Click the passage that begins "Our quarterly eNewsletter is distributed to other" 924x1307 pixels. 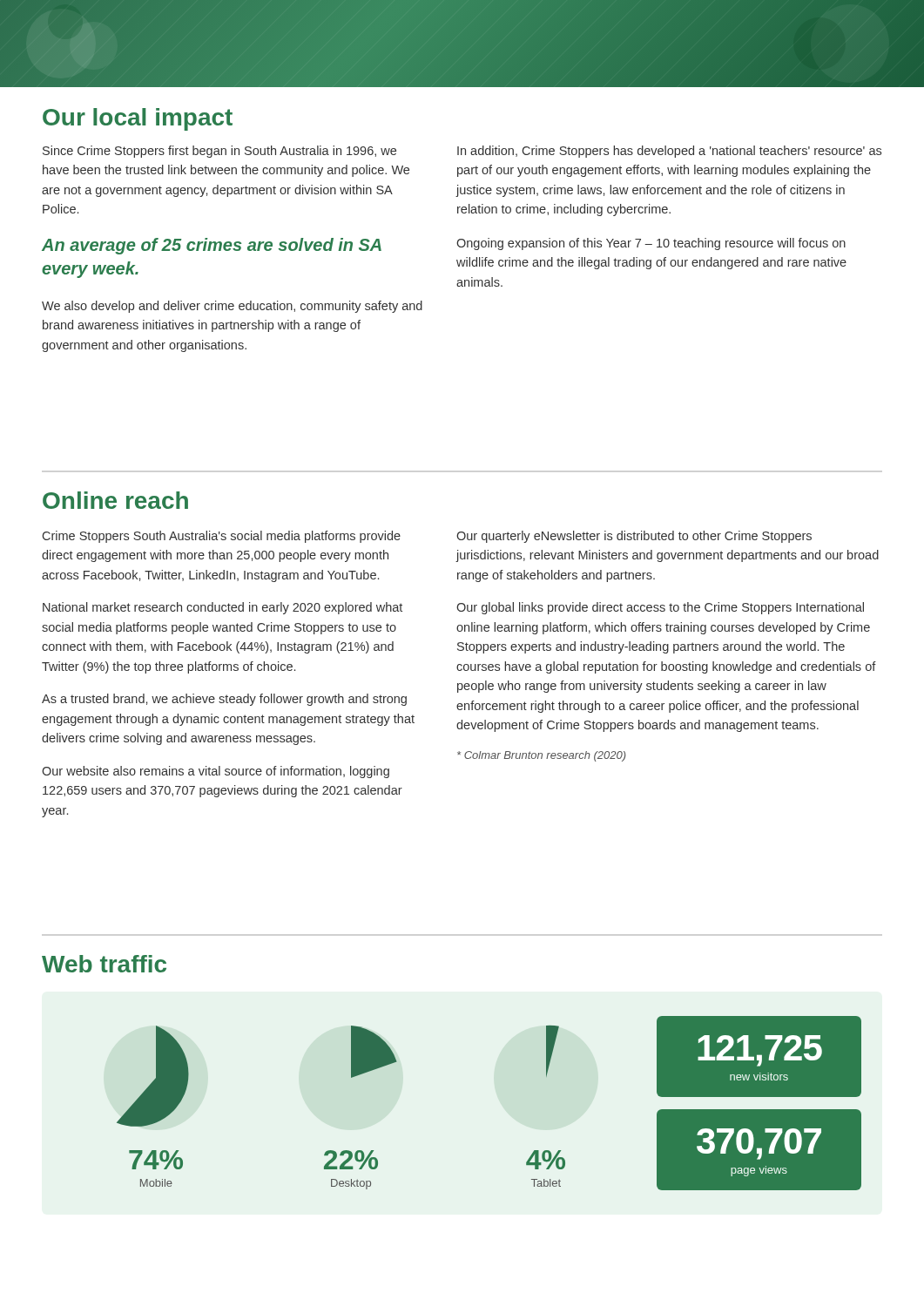pyautogui.click(x=668, y=555)
